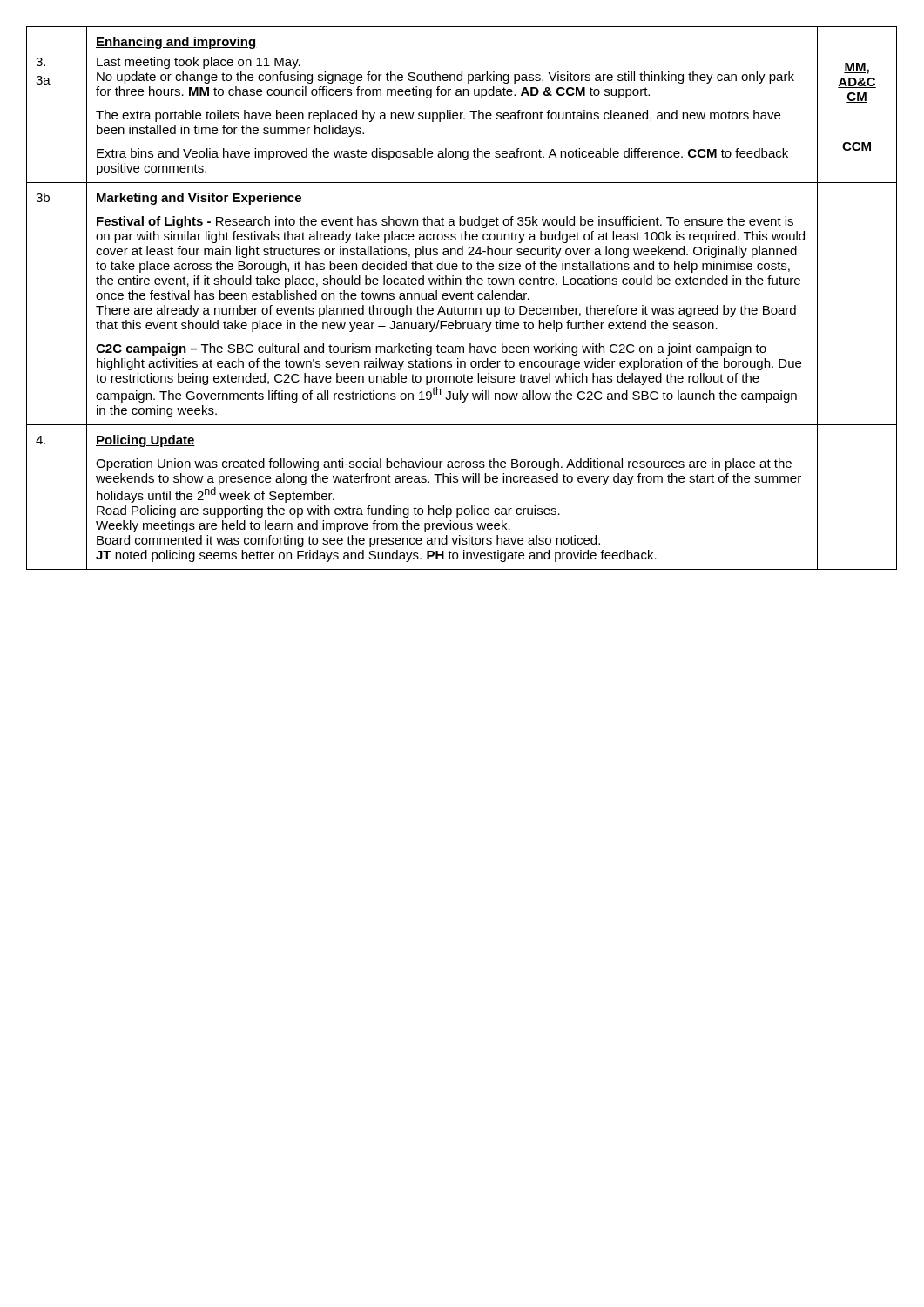Locate the region starting "Operation Union was created following"

tap(452, 509)
